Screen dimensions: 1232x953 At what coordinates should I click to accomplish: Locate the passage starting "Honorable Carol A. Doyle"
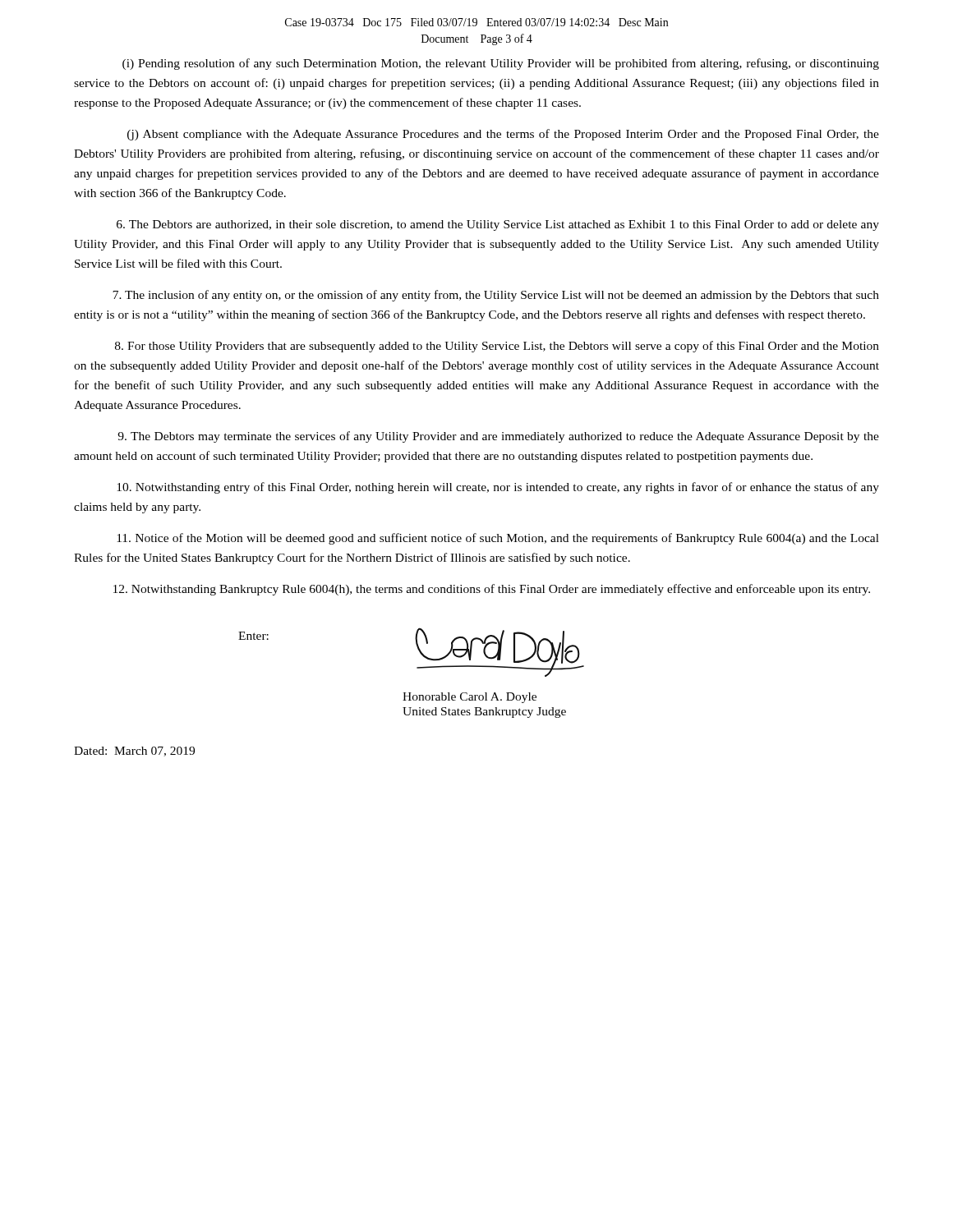[470, 696]
